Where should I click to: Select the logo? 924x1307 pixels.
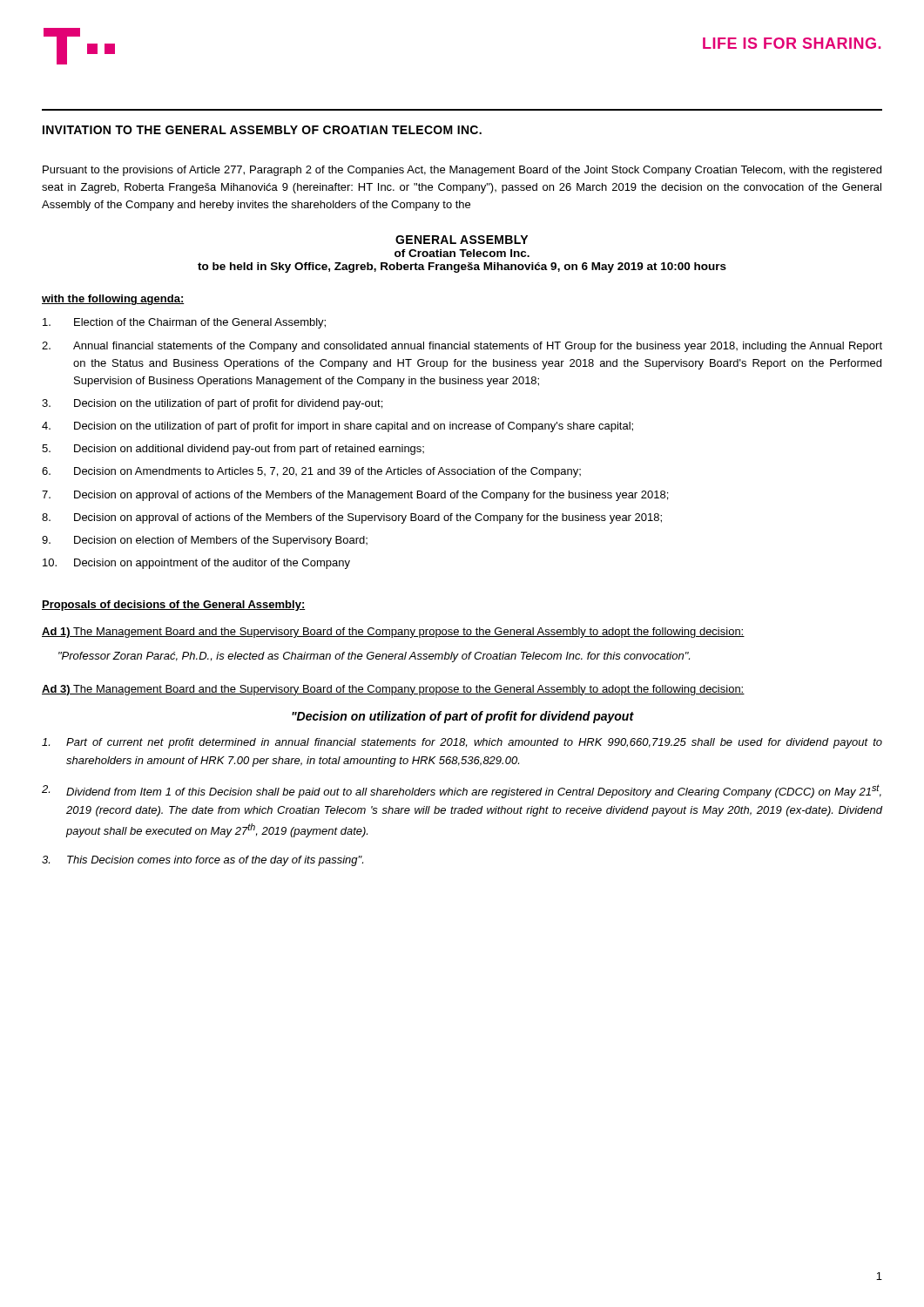tap(81, 54)
